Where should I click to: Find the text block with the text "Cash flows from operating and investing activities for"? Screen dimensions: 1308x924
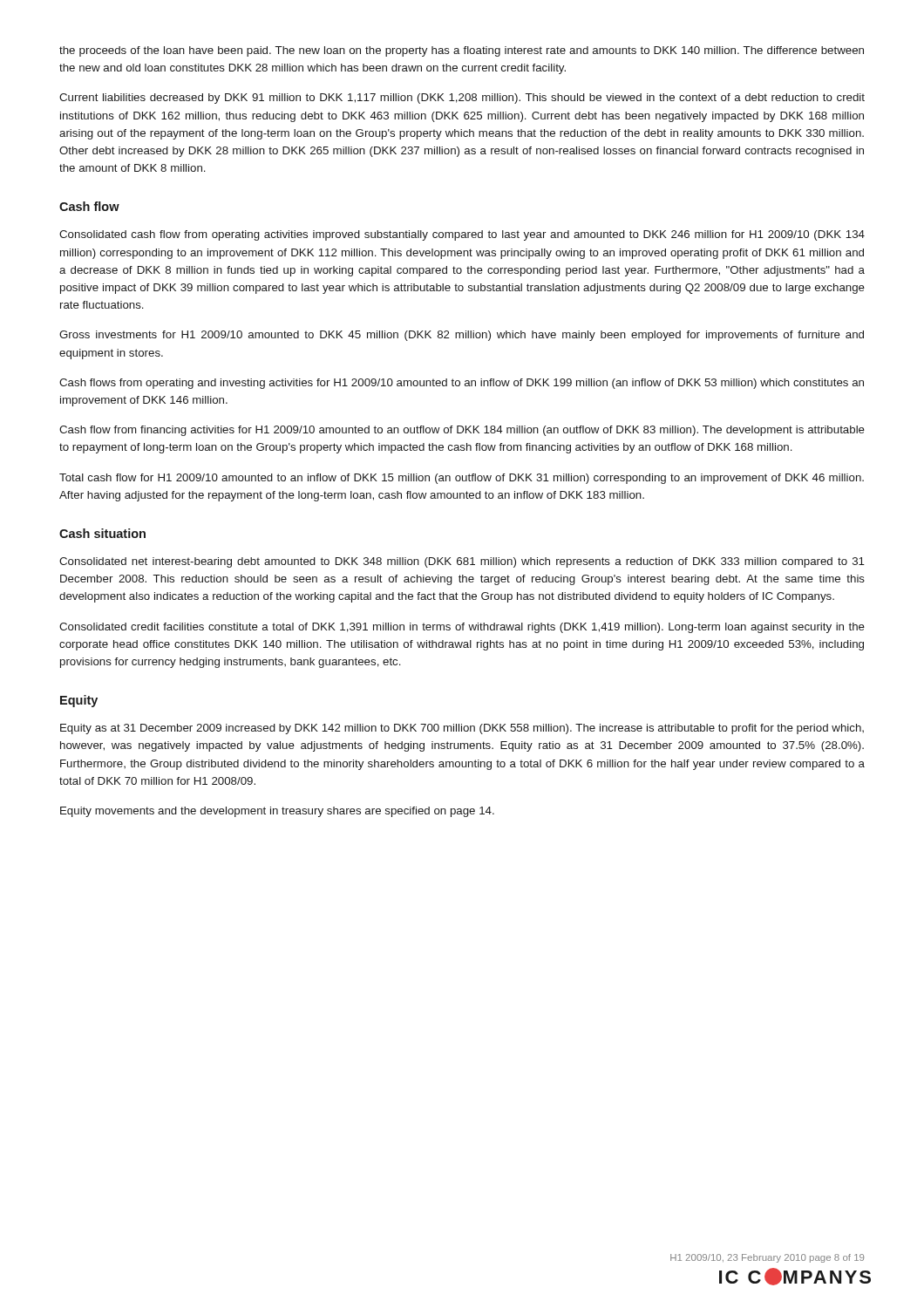(x=462, y=391)
